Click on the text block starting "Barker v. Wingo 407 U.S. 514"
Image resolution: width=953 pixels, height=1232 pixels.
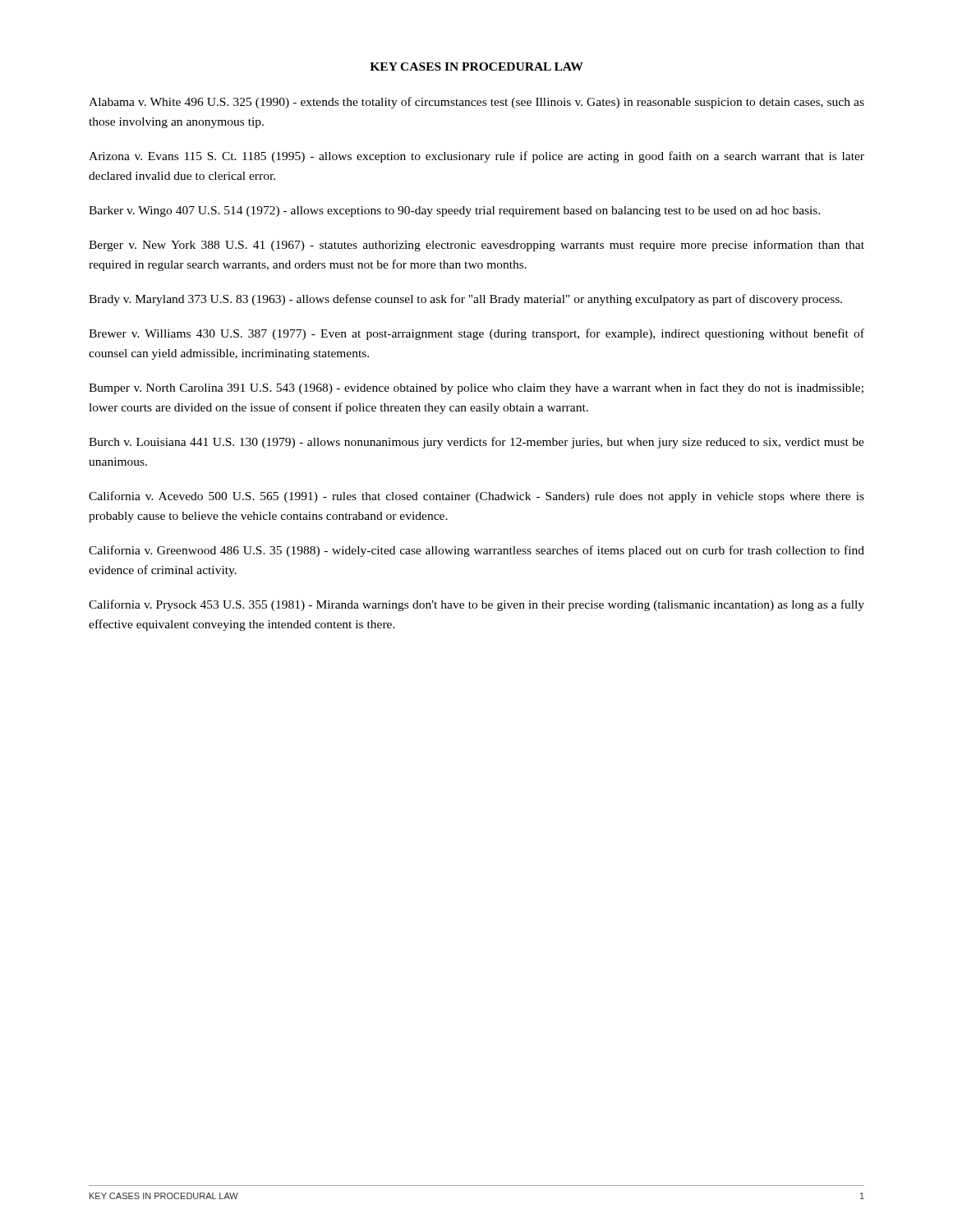(455, 210)
